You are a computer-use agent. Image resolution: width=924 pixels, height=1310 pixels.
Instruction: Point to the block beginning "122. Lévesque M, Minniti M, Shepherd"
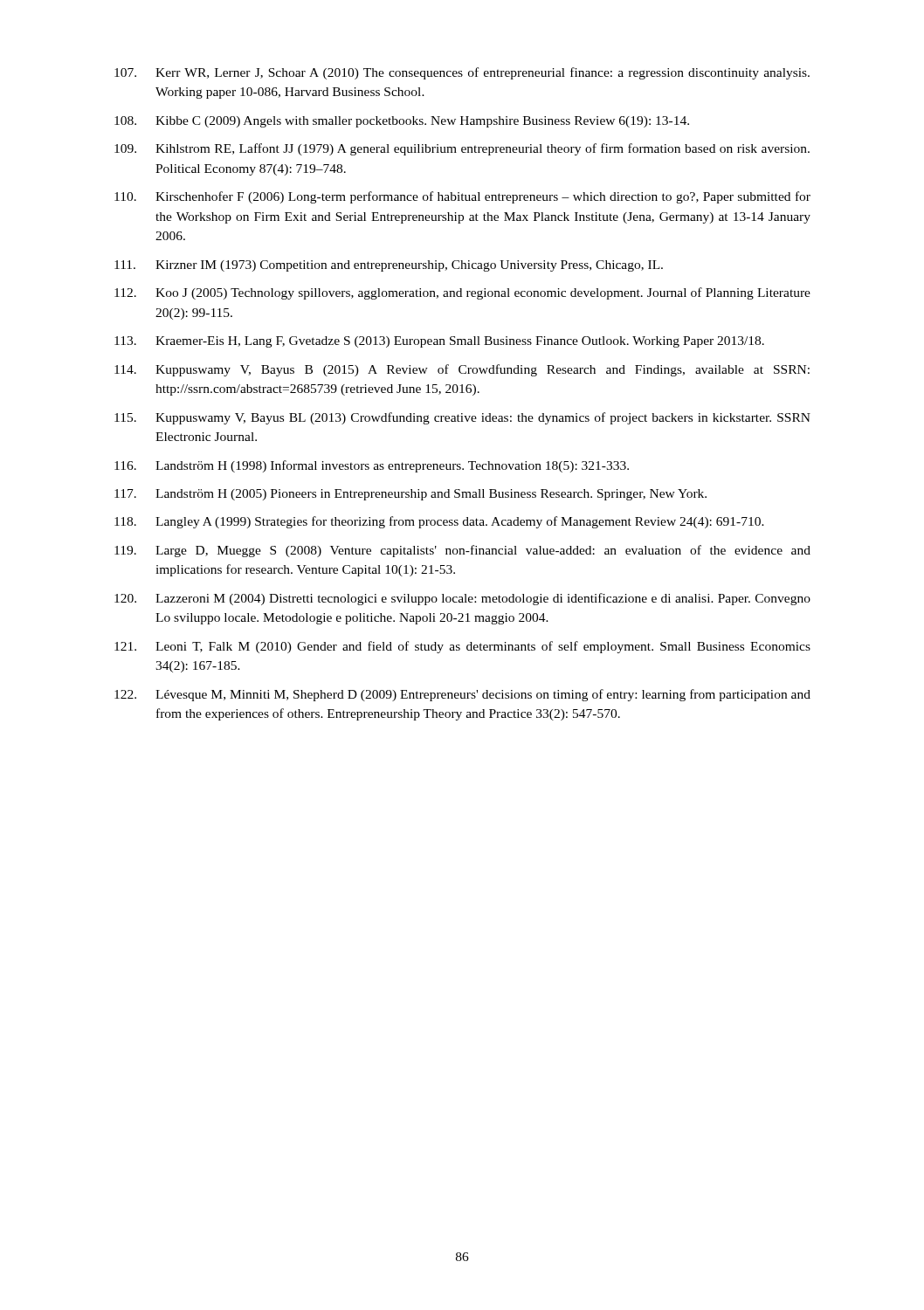coord(462,704)
